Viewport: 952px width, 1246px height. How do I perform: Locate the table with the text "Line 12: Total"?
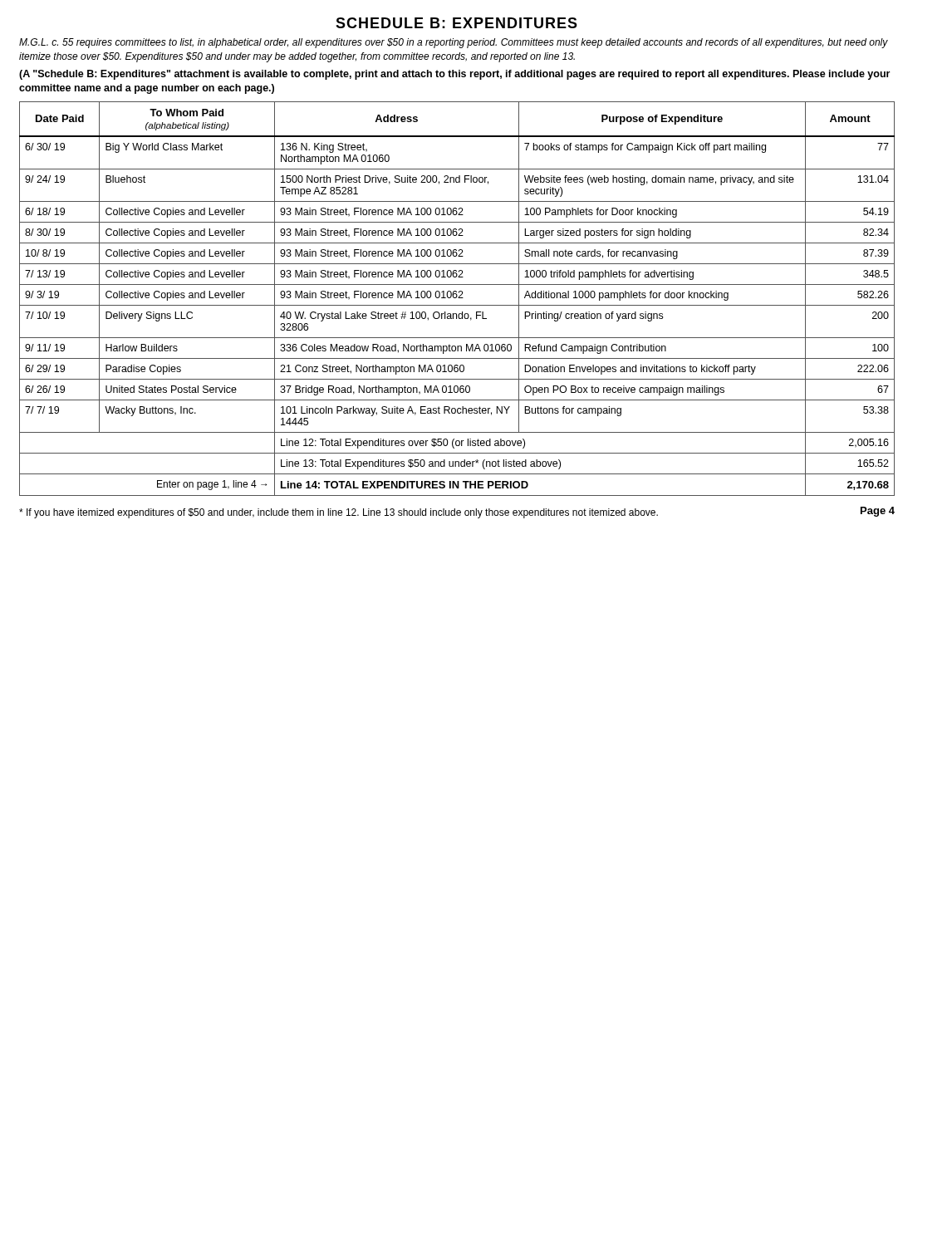tap(457, 298)
